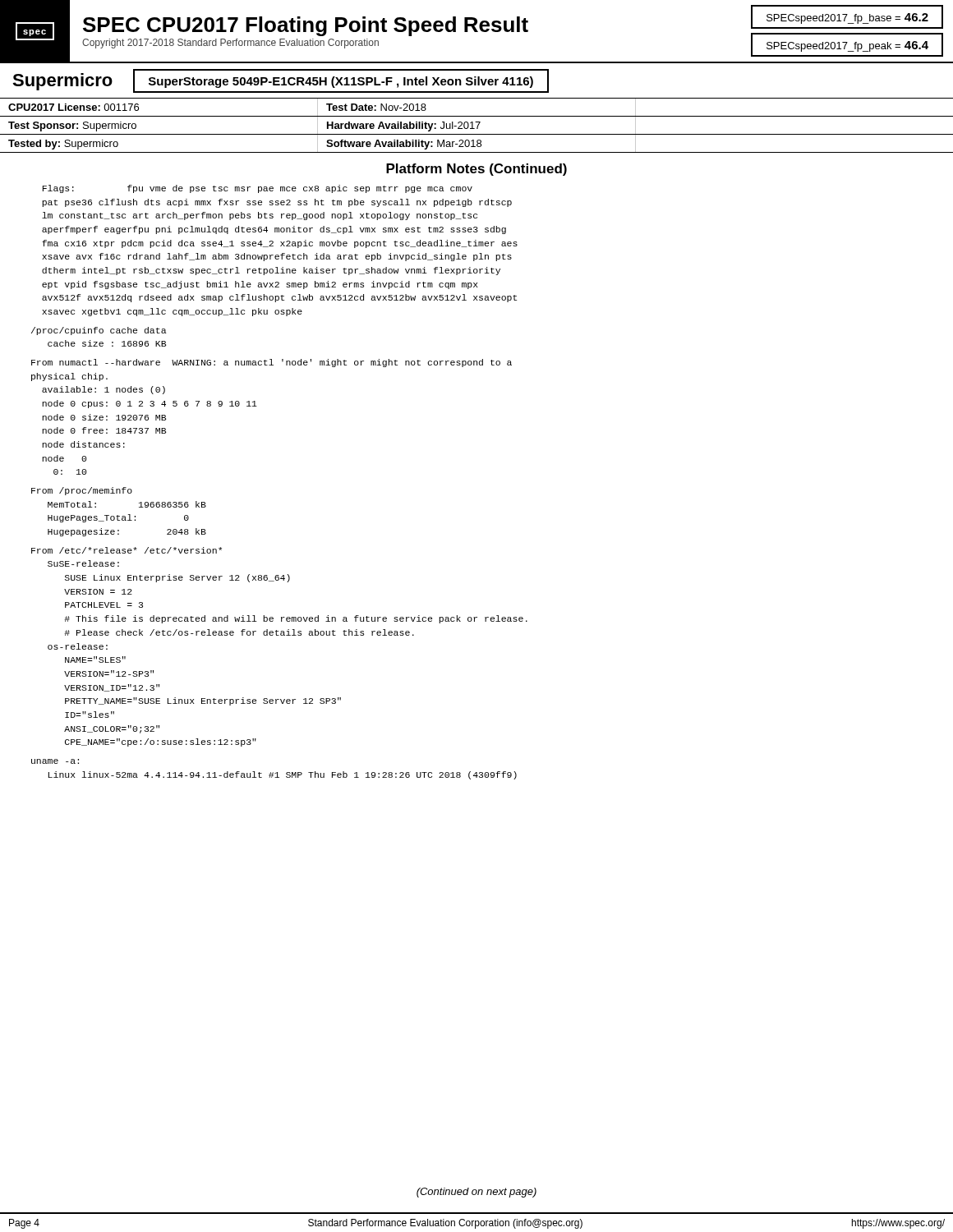Point to "Test Sponsor: Supermicro"
The image size is (953, 1232).
[x=72, y=125]
